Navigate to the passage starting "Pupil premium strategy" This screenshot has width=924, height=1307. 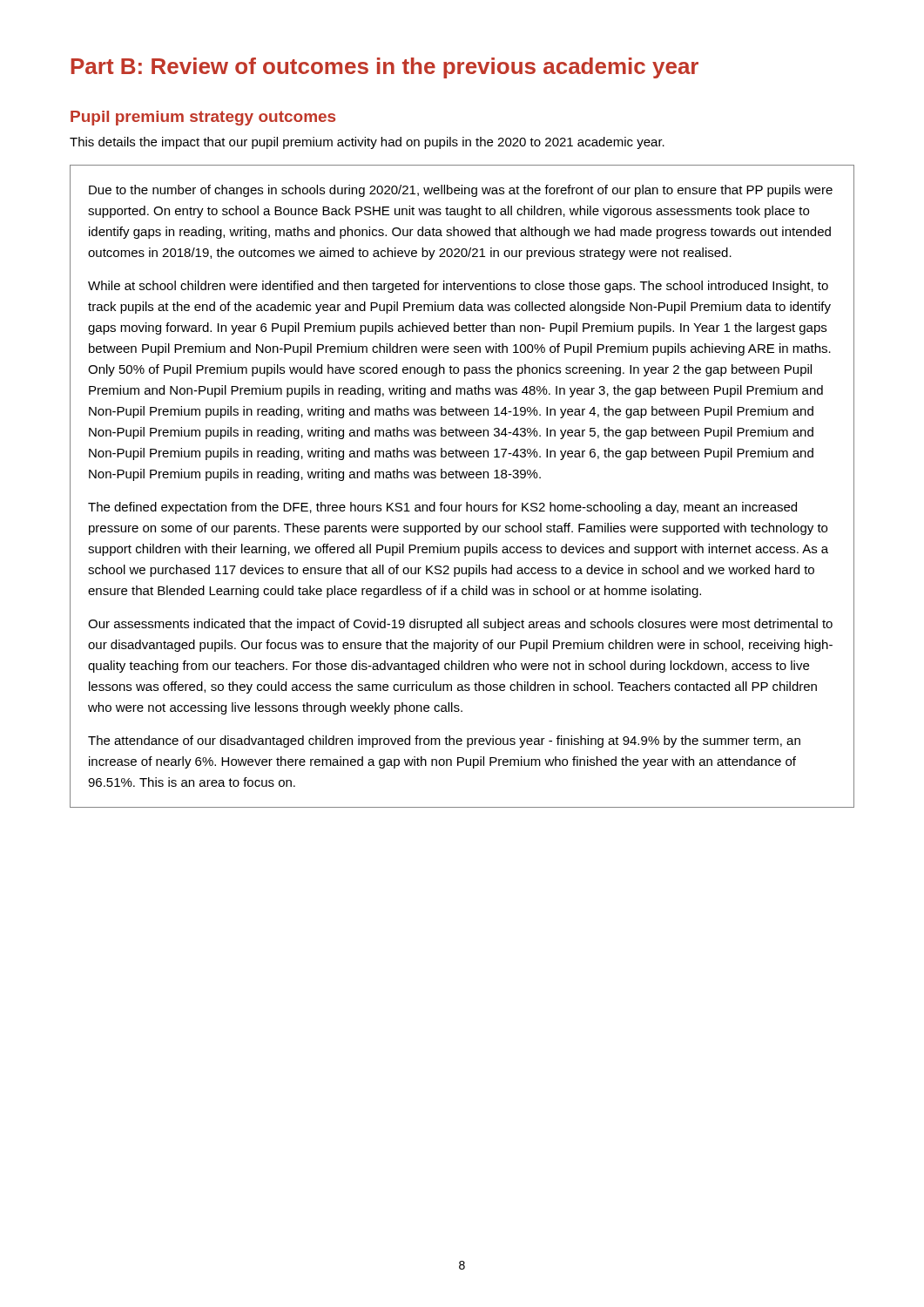[x=203, y=118]
